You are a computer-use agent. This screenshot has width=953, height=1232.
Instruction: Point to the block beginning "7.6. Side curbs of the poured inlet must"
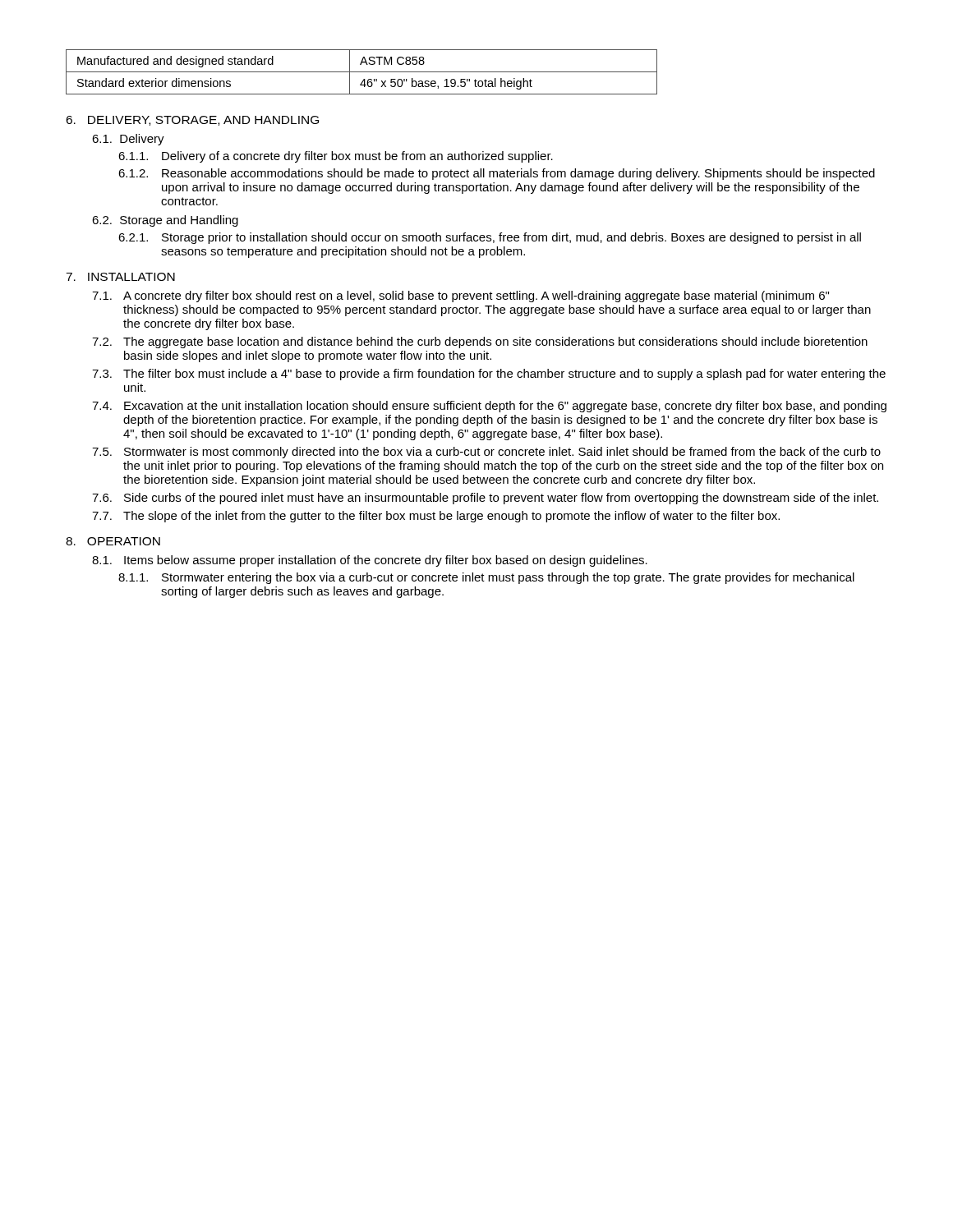click(x=486, y=497)
